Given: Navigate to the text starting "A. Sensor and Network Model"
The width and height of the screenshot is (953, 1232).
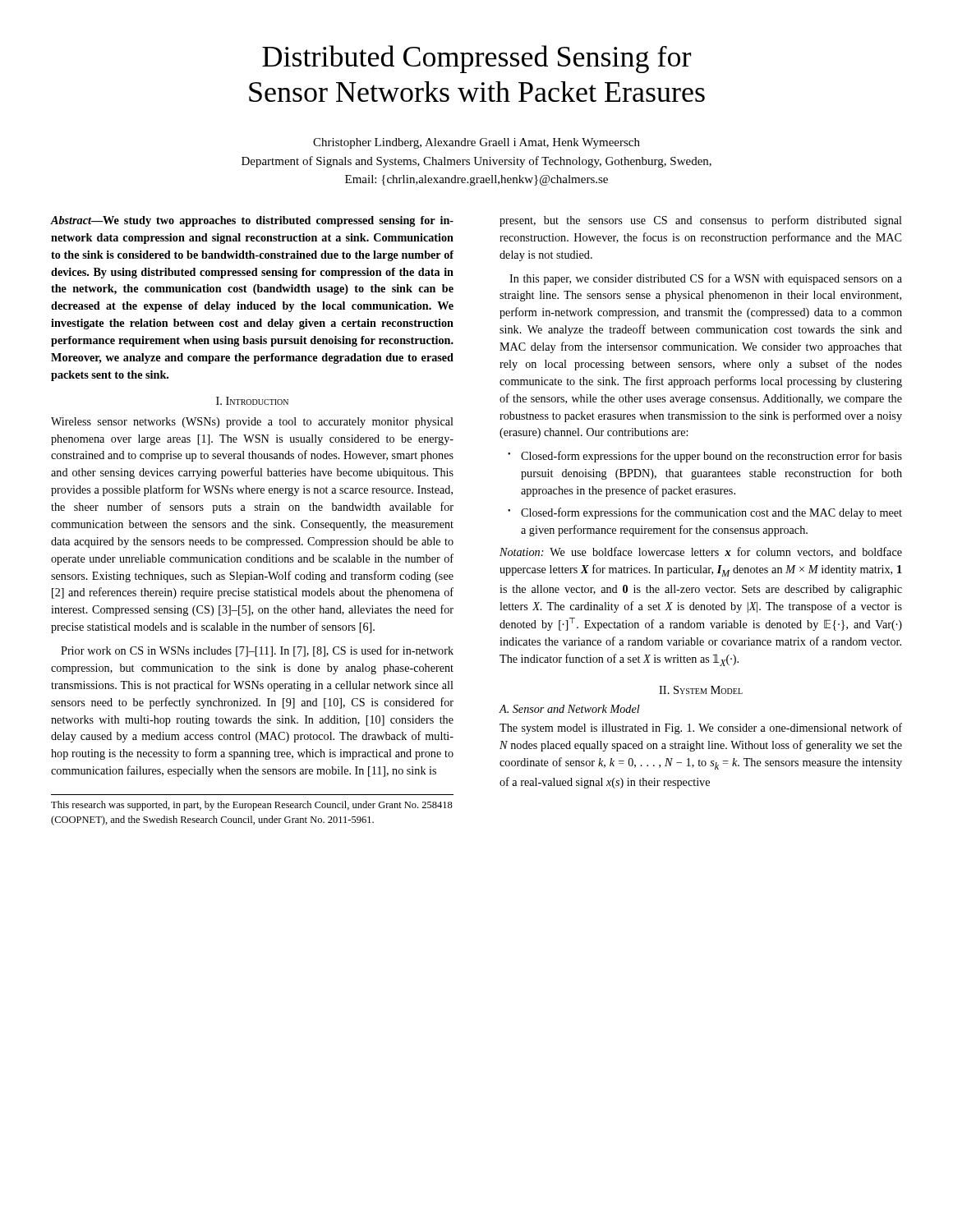Looking at the screenshot, I should coord(570,709).
